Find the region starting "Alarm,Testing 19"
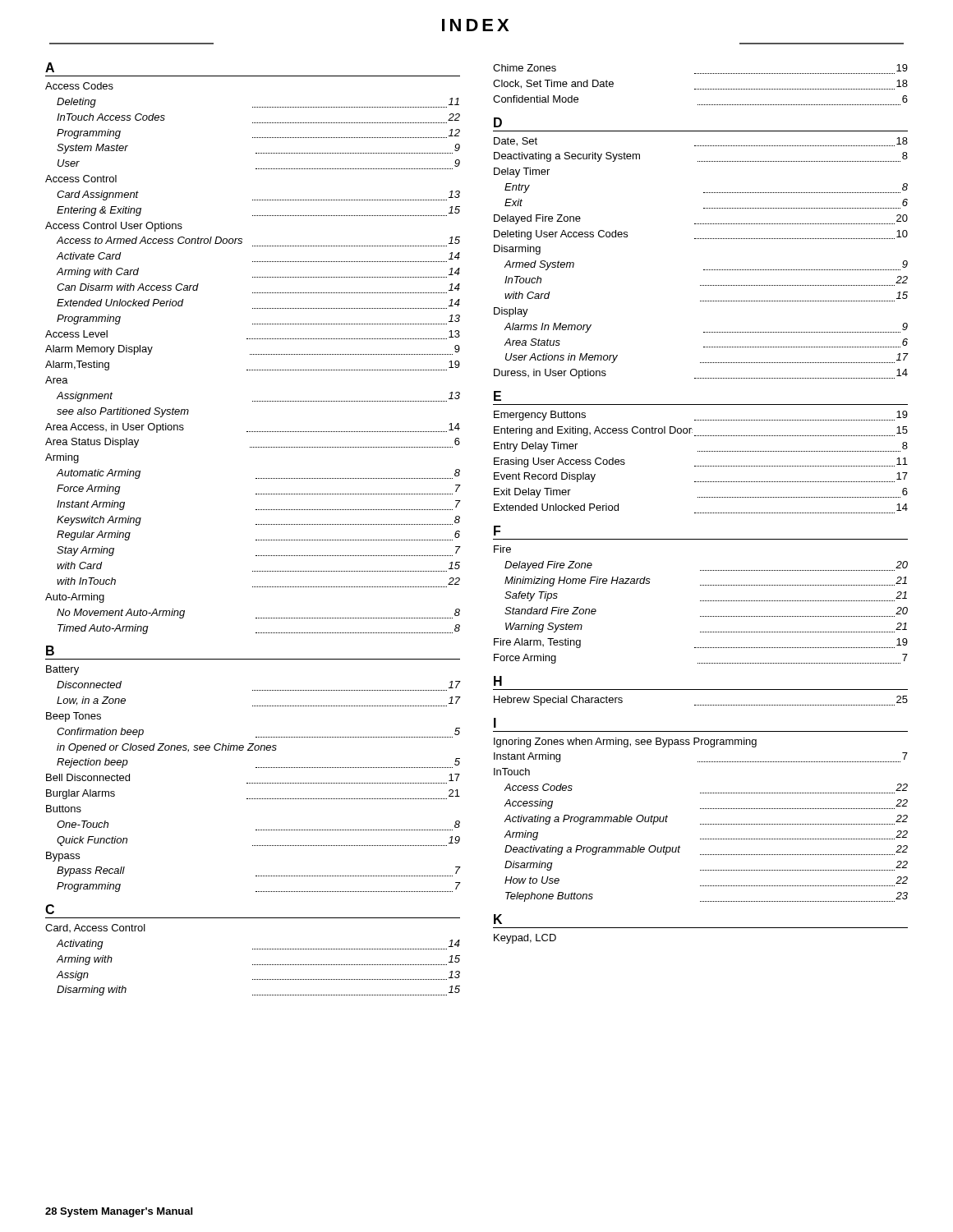The width and height of the screenshot is (953, 1232). coord(253,365)
